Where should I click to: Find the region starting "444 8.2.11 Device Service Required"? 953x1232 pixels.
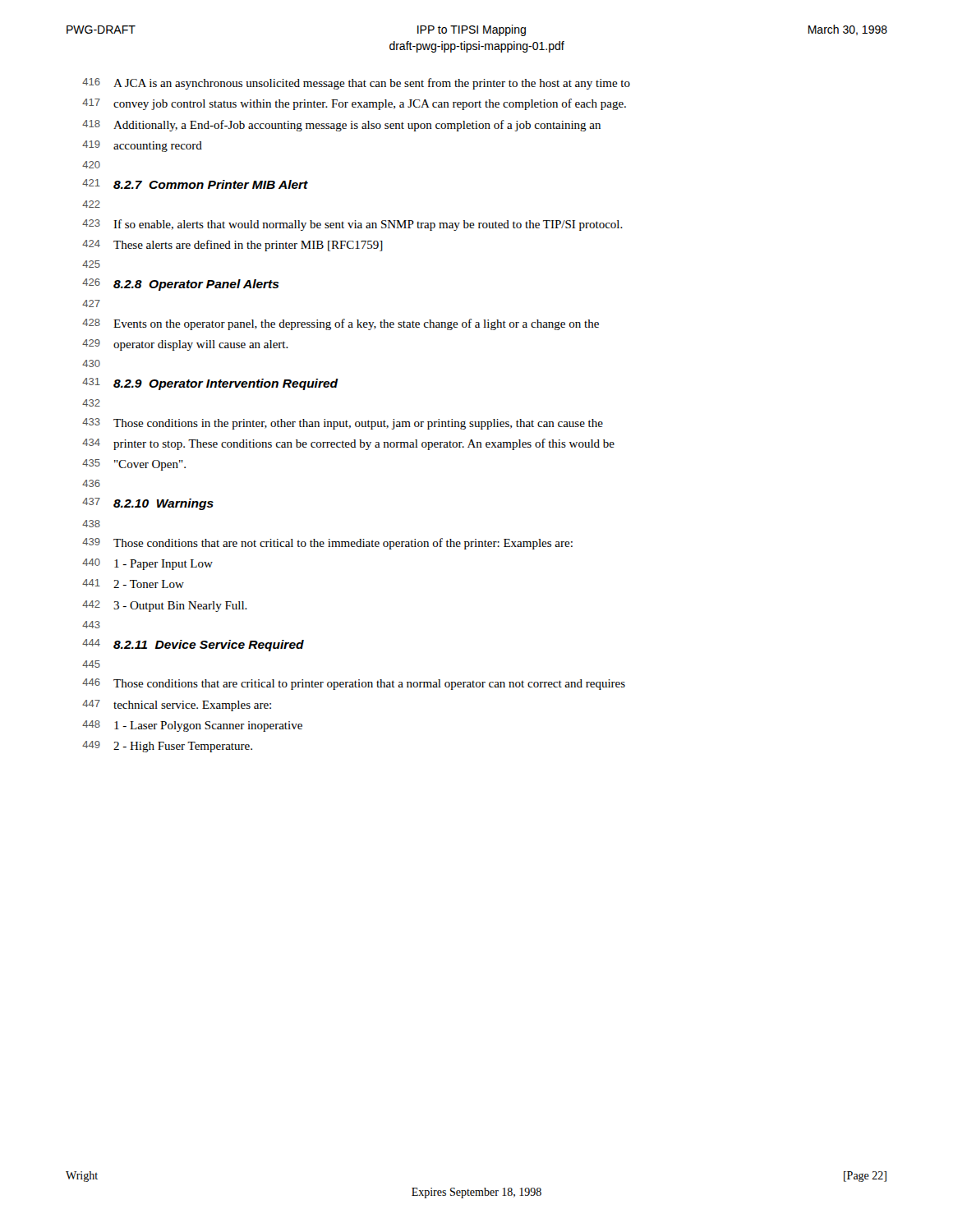(x=193, y=645)
